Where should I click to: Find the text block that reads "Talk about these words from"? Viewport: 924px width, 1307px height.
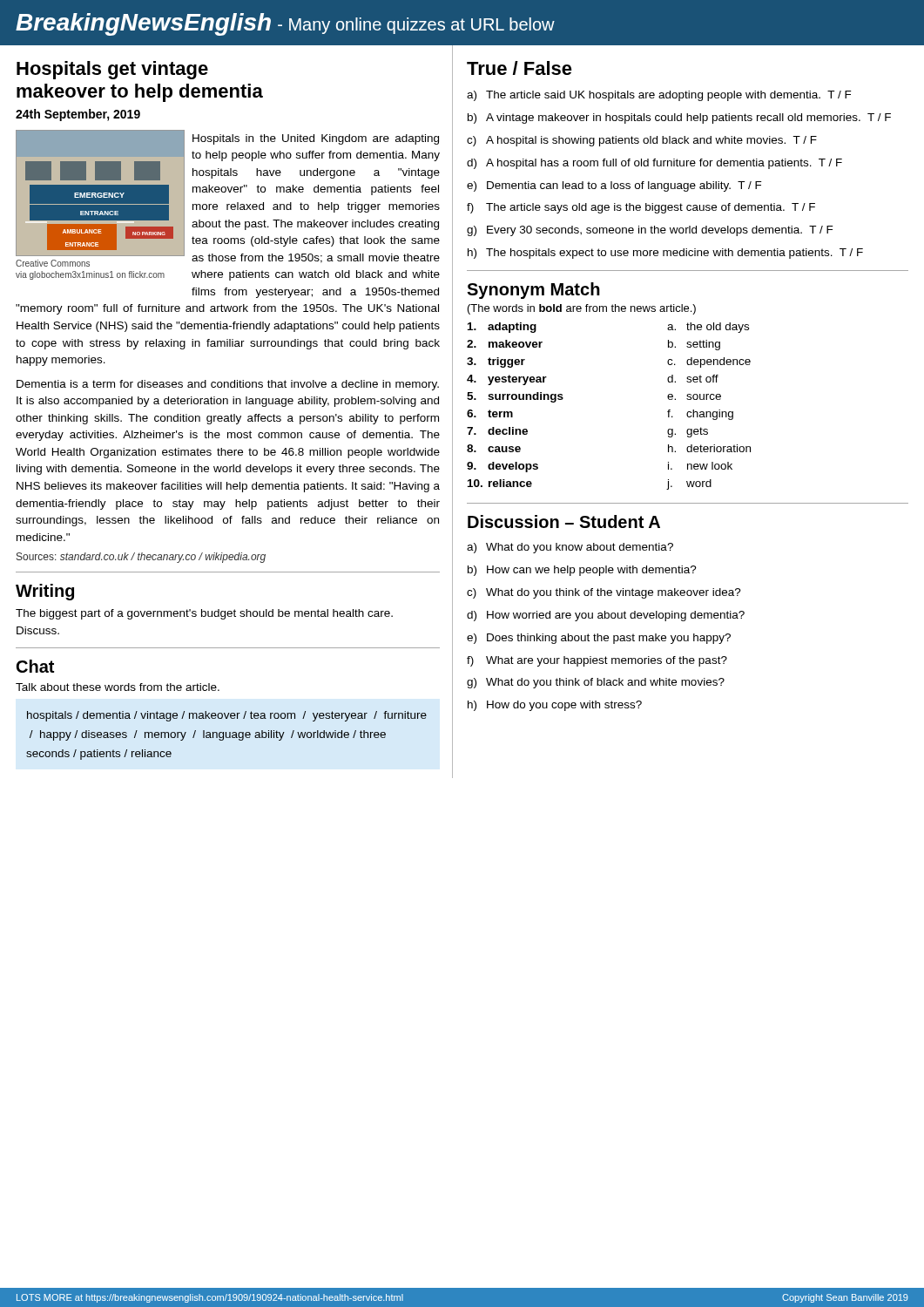(118, 687)
